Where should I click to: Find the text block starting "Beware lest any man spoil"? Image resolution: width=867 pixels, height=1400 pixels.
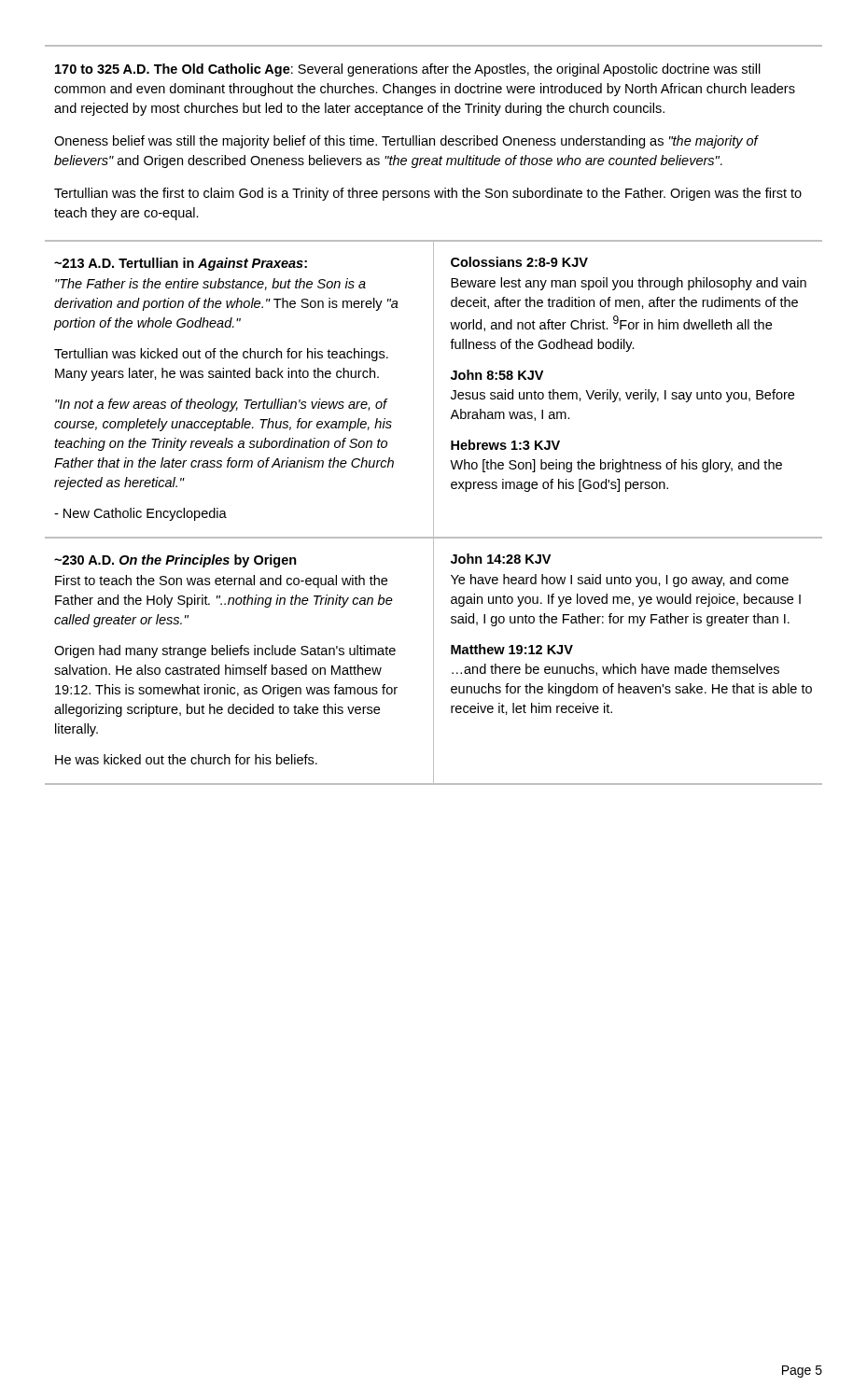coord(629,314)
